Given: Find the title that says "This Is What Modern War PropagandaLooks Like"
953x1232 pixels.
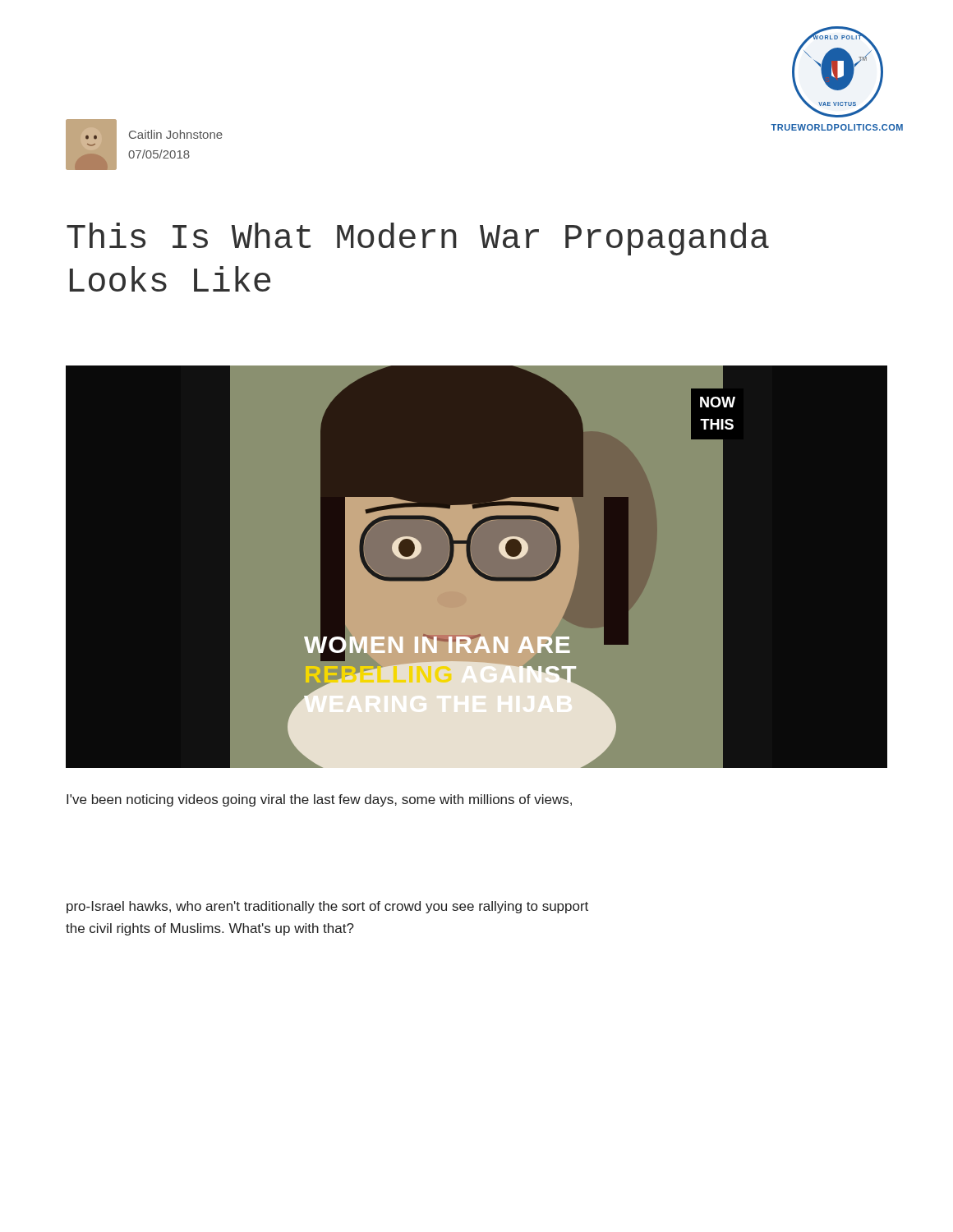Looking at the screenshot, I should (476, 261).
